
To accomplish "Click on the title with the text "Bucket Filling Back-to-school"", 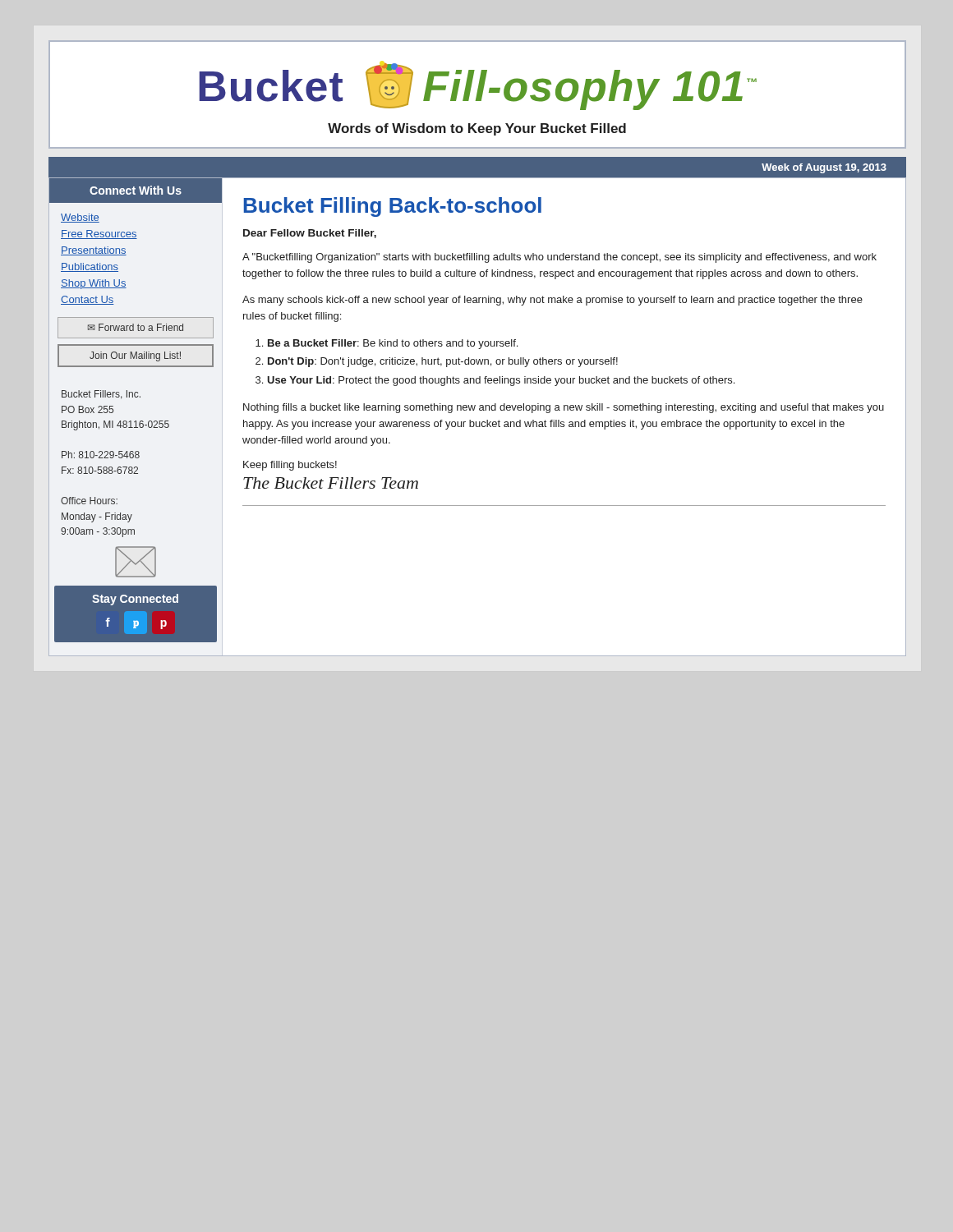I will [x=392, y=205].
